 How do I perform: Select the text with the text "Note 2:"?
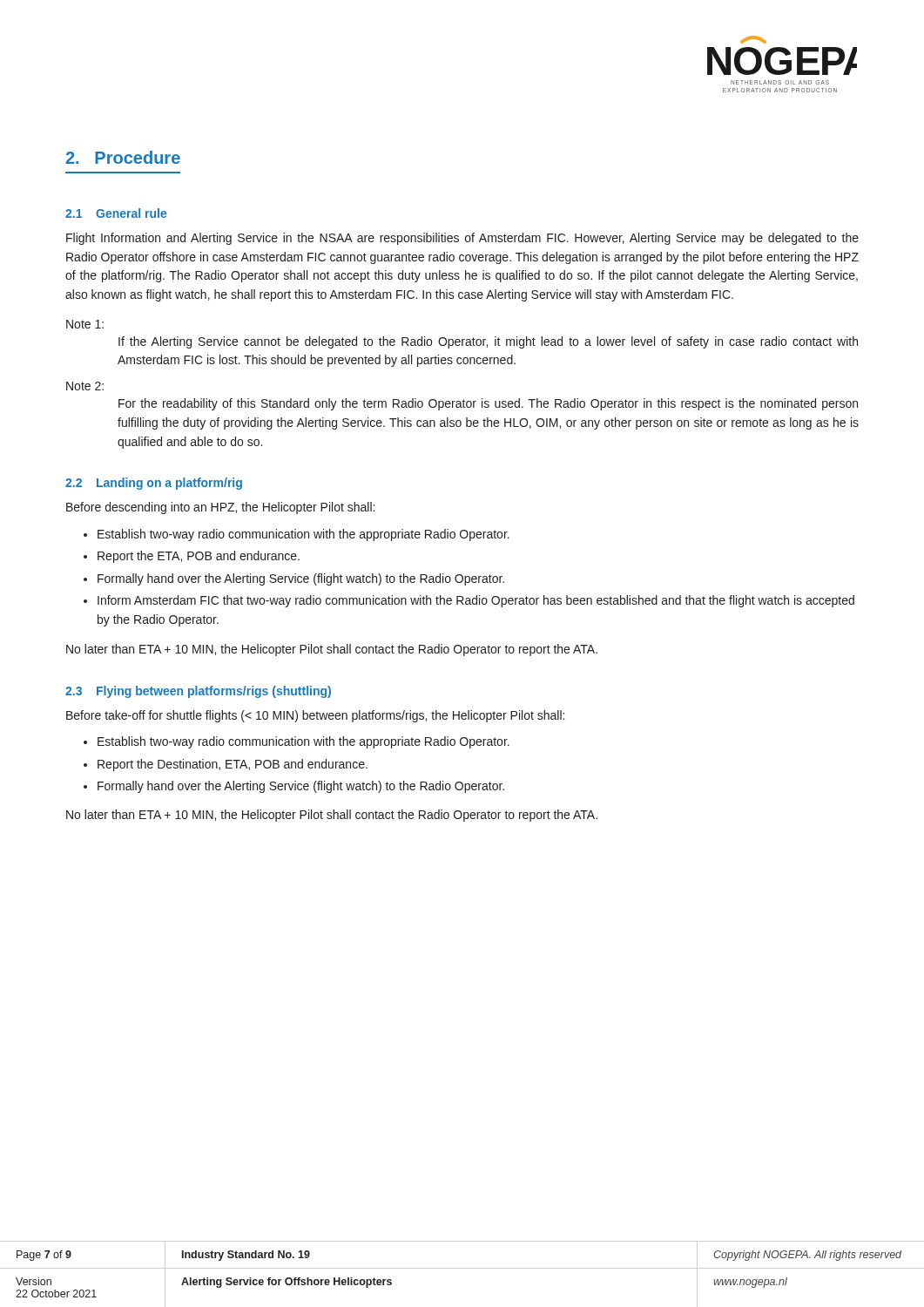click(x=85, y=386)
